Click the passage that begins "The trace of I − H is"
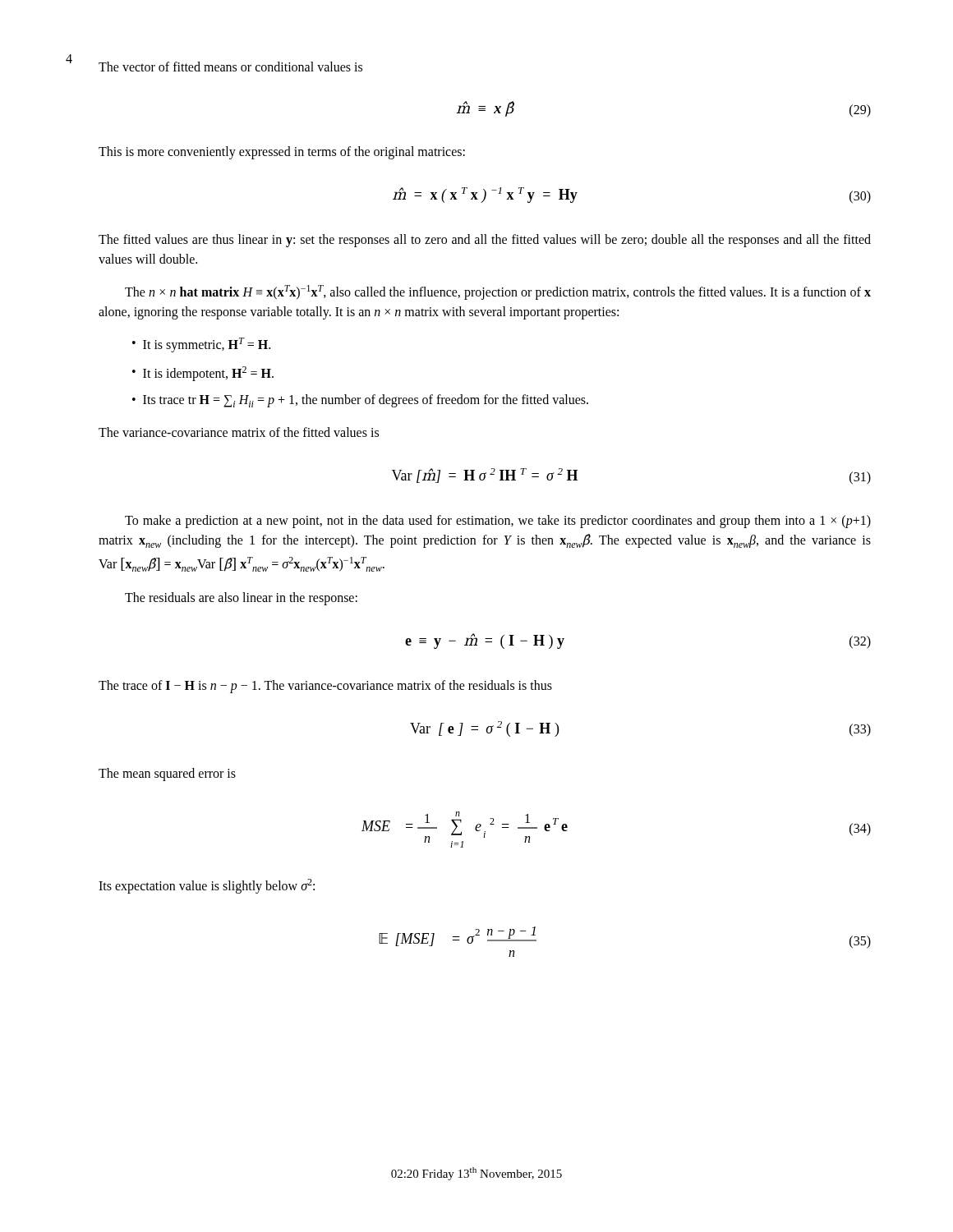Screen dimensions: 1232x953 pos(325,685)
